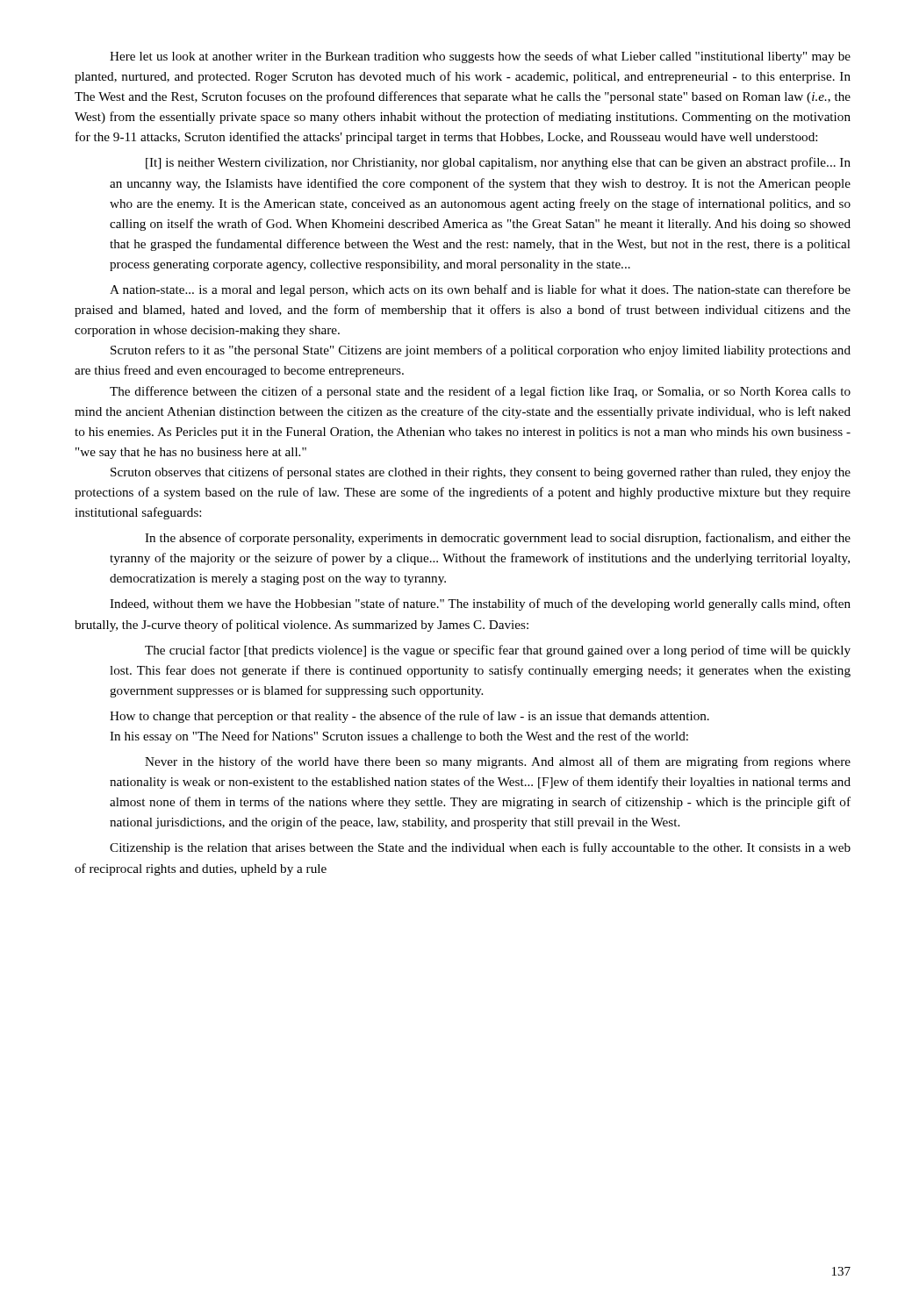Viewport: 912px width, 1316px height.
Task: Find the text block with the text "In his essay"
Action: (x=463, y=736)
